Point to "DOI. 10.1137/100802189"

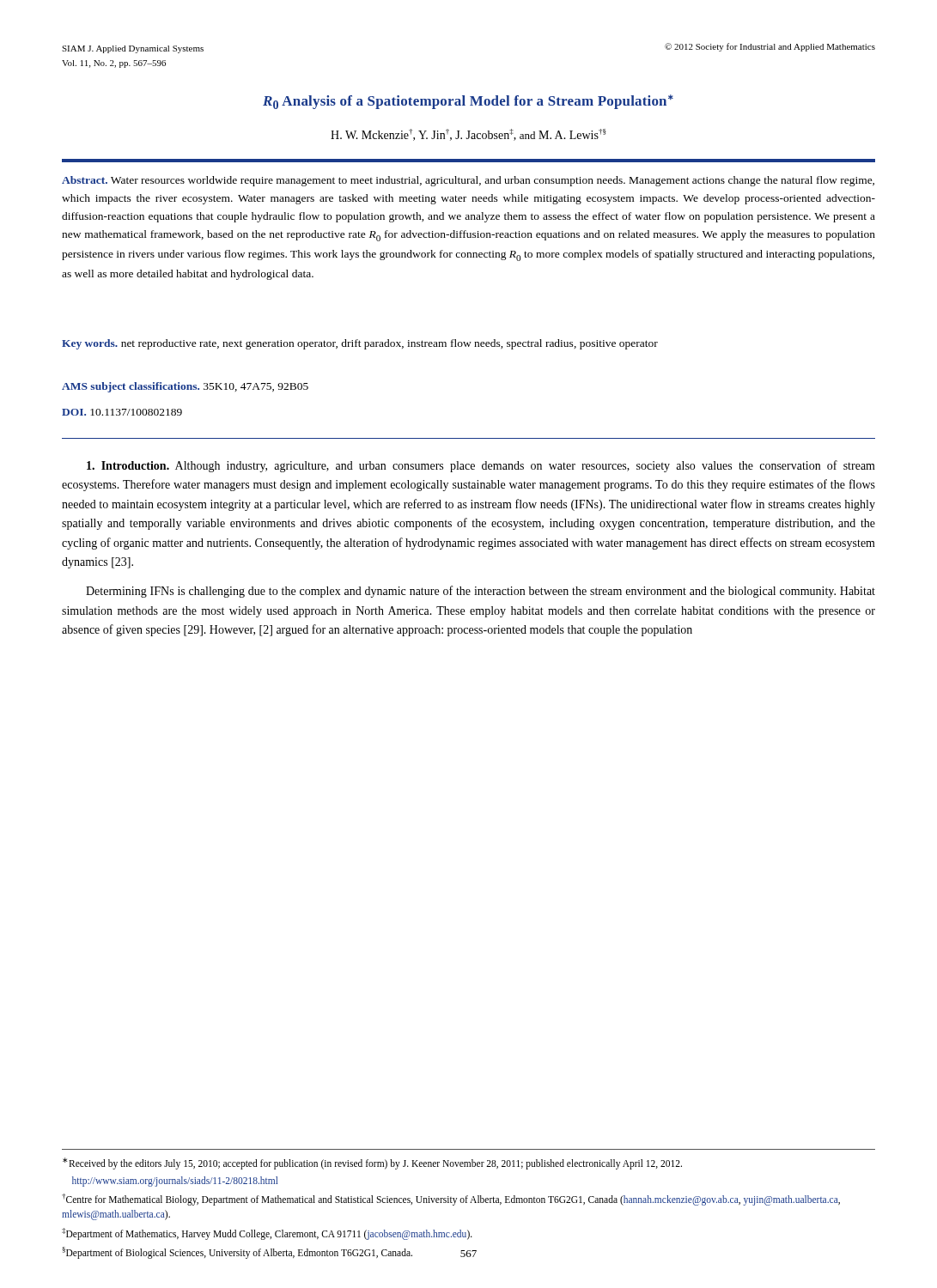tap(122, 412)
